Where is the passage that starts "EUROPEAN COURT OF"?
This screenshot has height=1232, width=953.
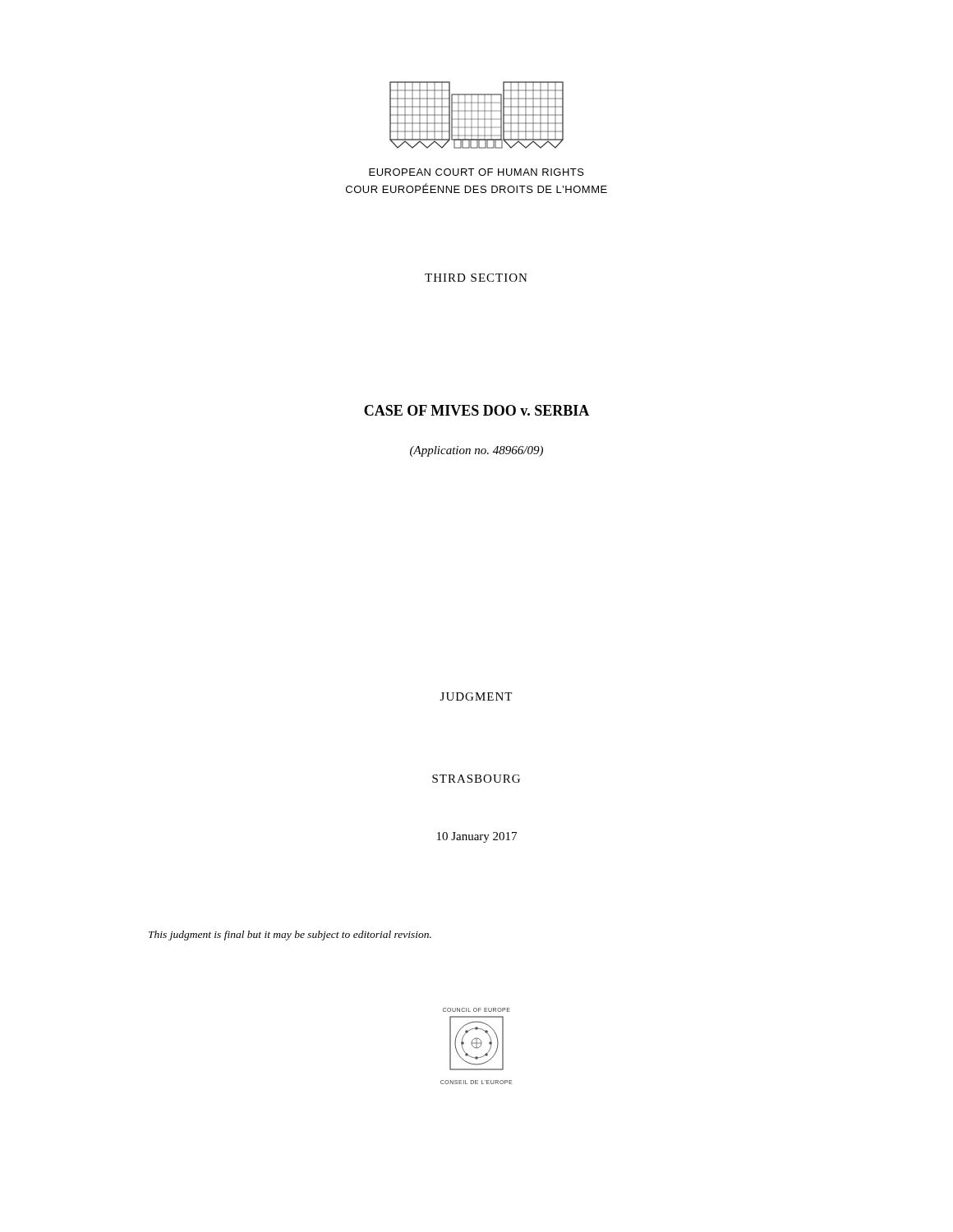click(x=476, y=181)
